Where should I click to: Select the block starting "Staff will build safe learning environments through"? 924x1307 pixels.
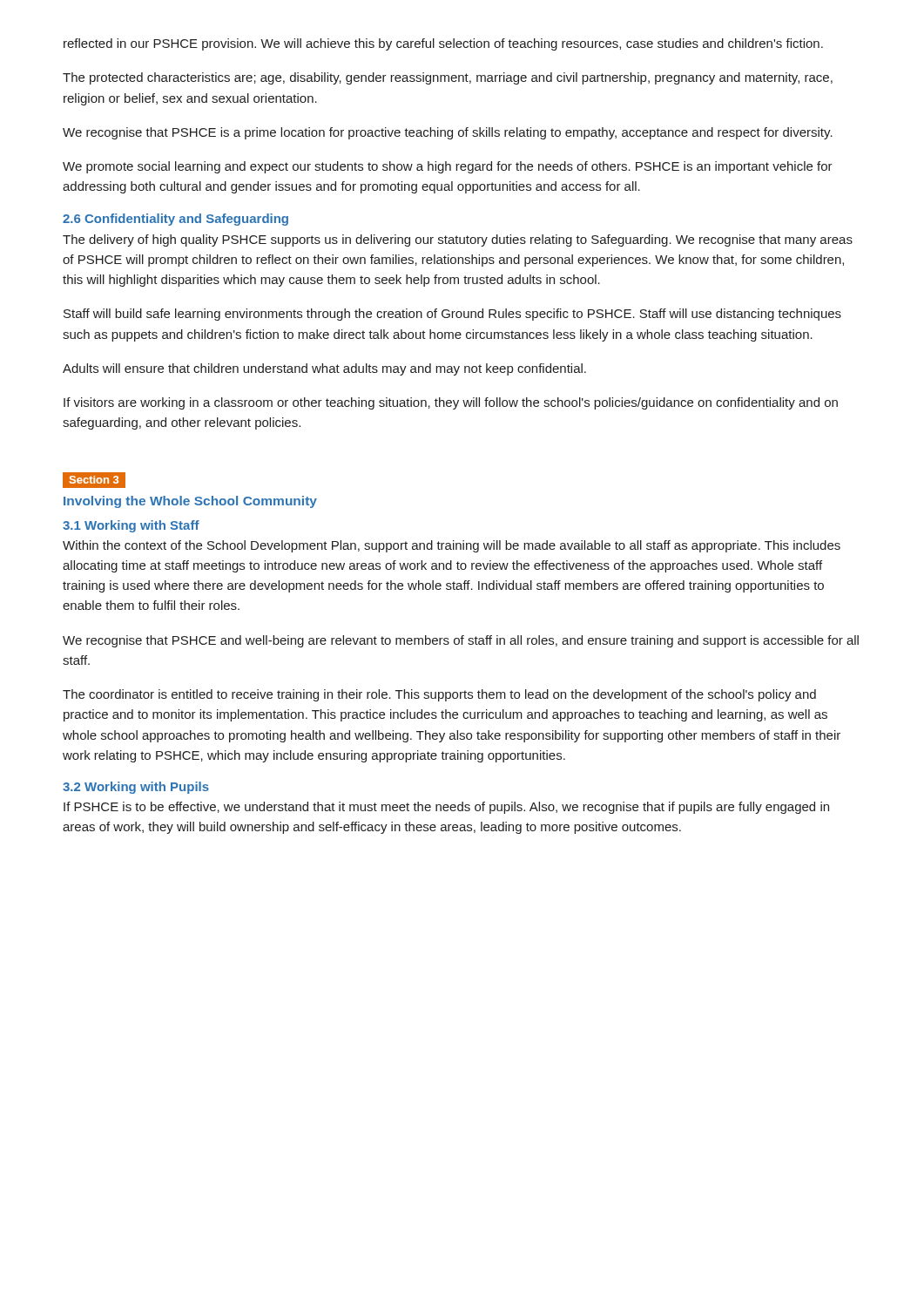point(452,324)
